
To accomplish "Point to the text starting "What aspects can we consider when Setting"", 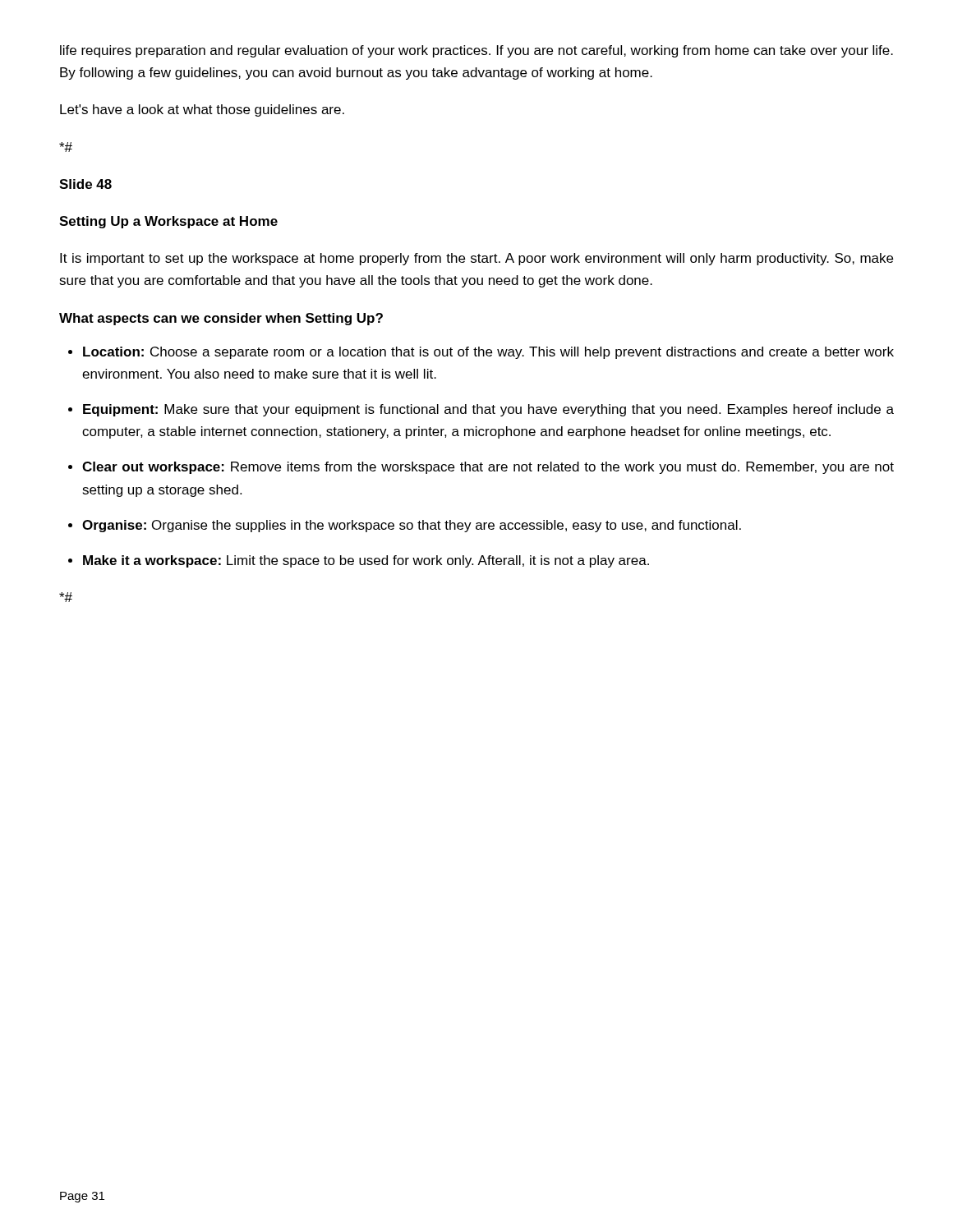I will coord(221,318).
